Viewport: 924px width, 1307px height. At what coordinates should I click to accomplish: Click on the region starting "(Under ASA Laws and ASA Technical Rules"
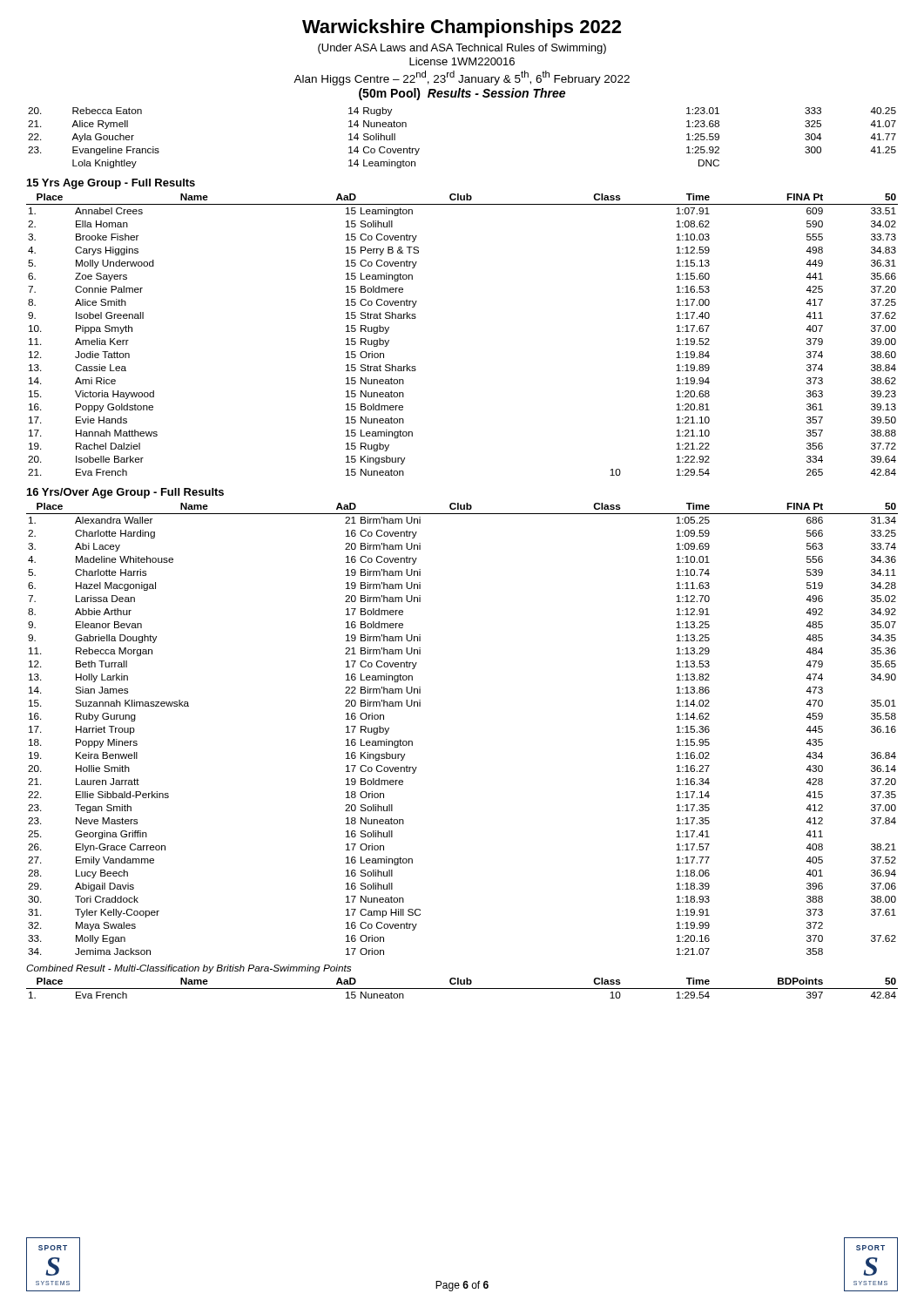coord(462,47)
